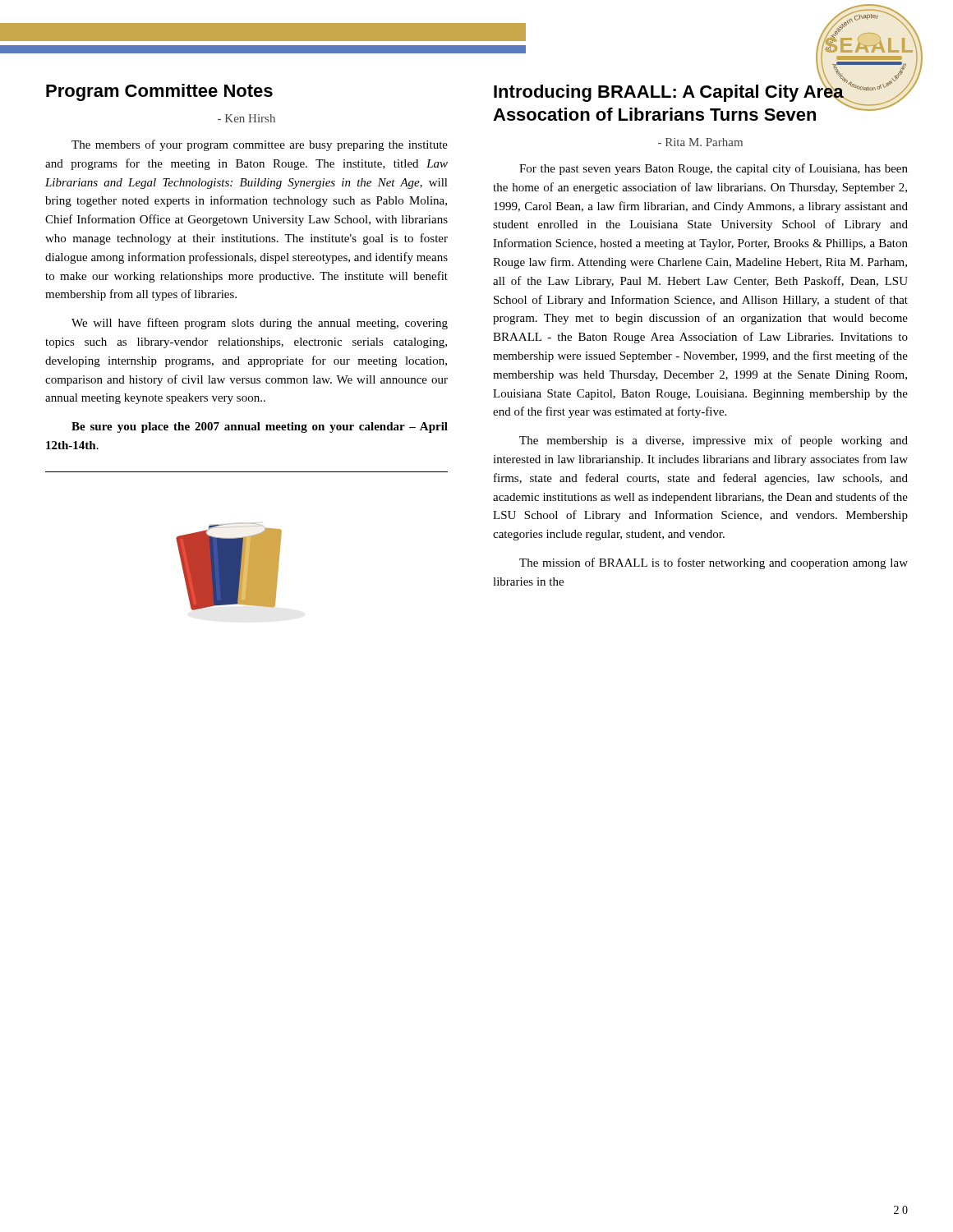Click on the text block starting "We will have"
The width and height of the screenshot is (953, 1232).
[246, 360]
